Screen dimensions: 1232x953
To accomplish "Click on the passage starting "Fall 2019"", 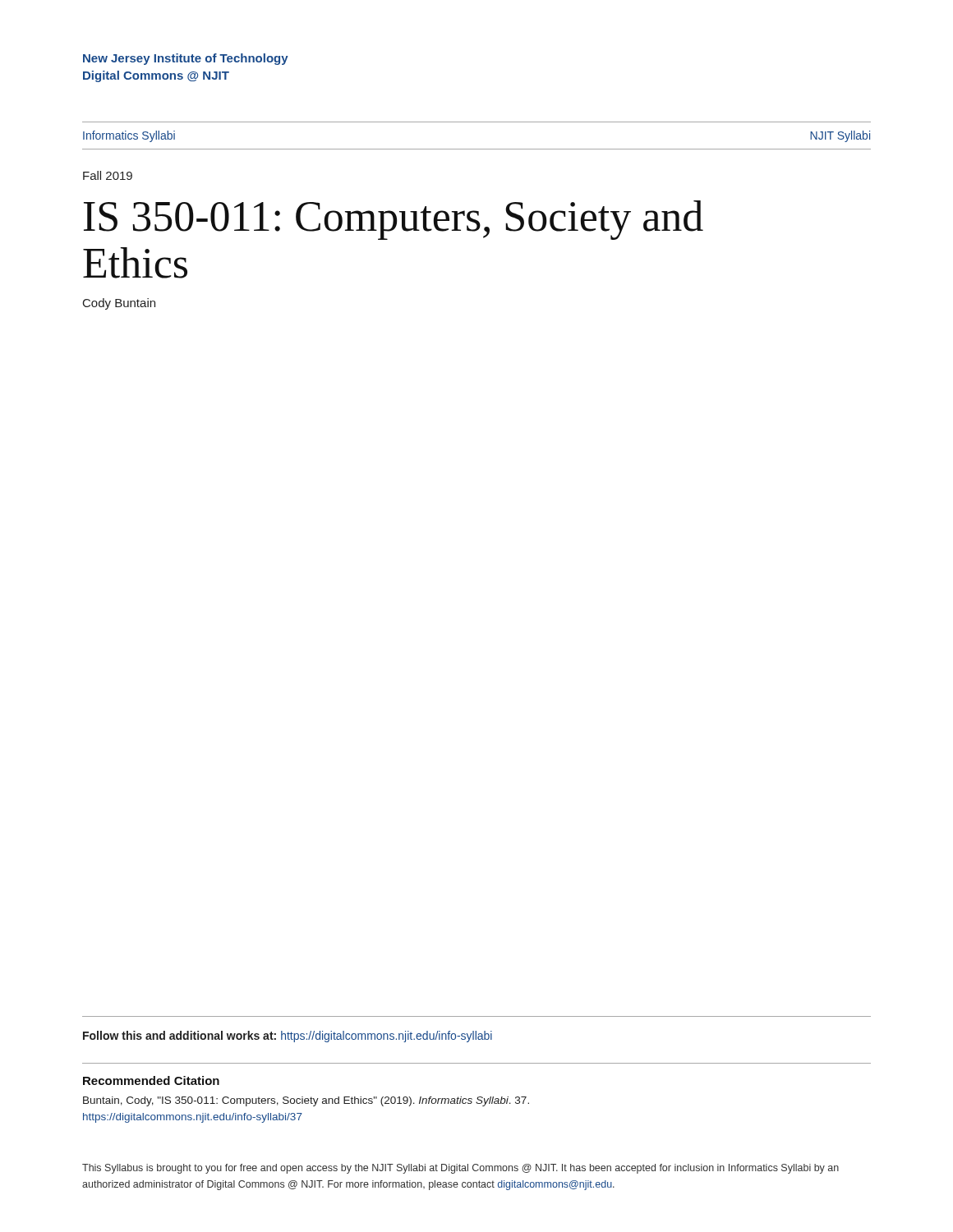I will point(107,175).
